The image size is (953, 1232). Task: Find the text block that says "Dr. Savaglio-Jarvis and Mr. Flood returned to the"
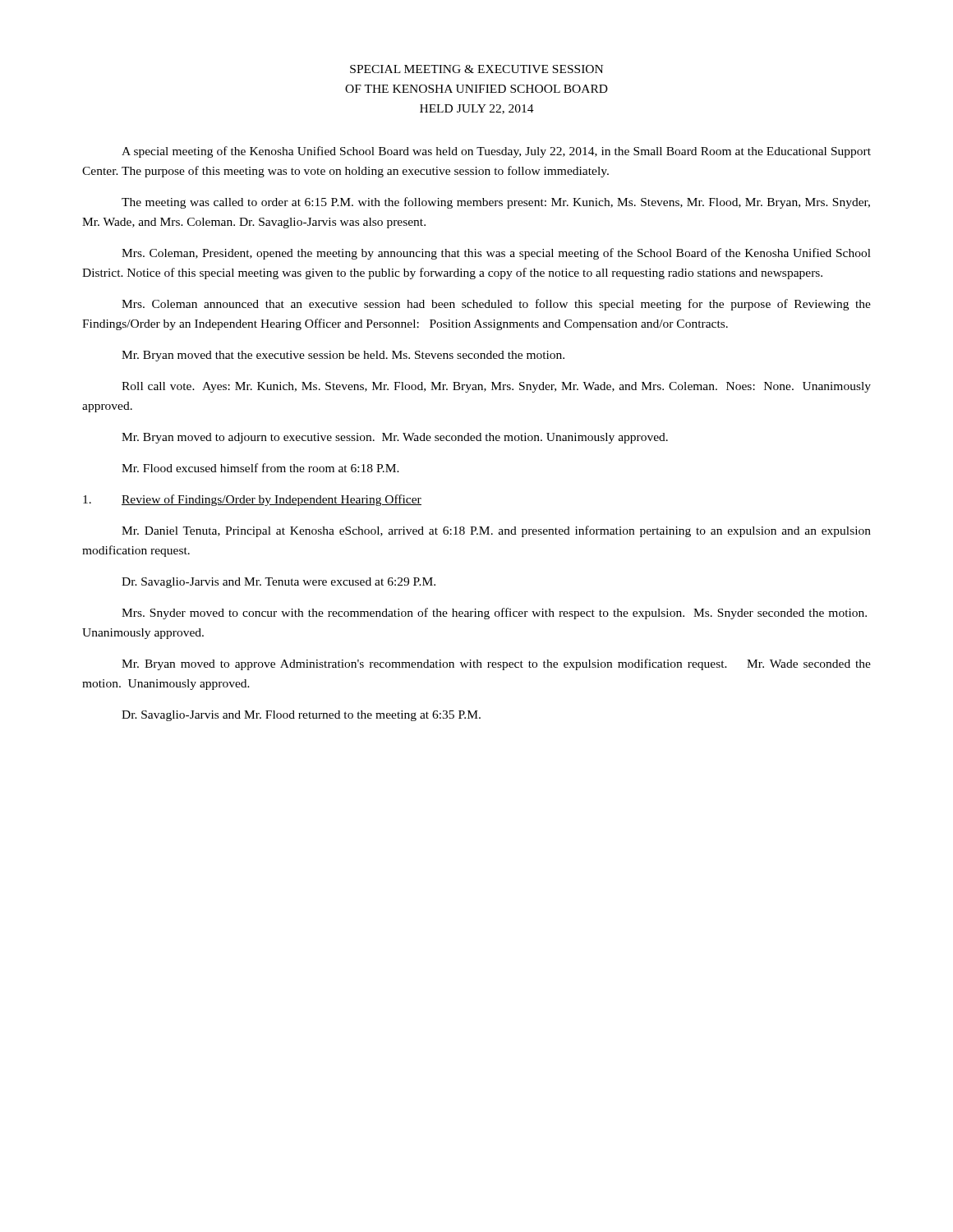[301, 714]
